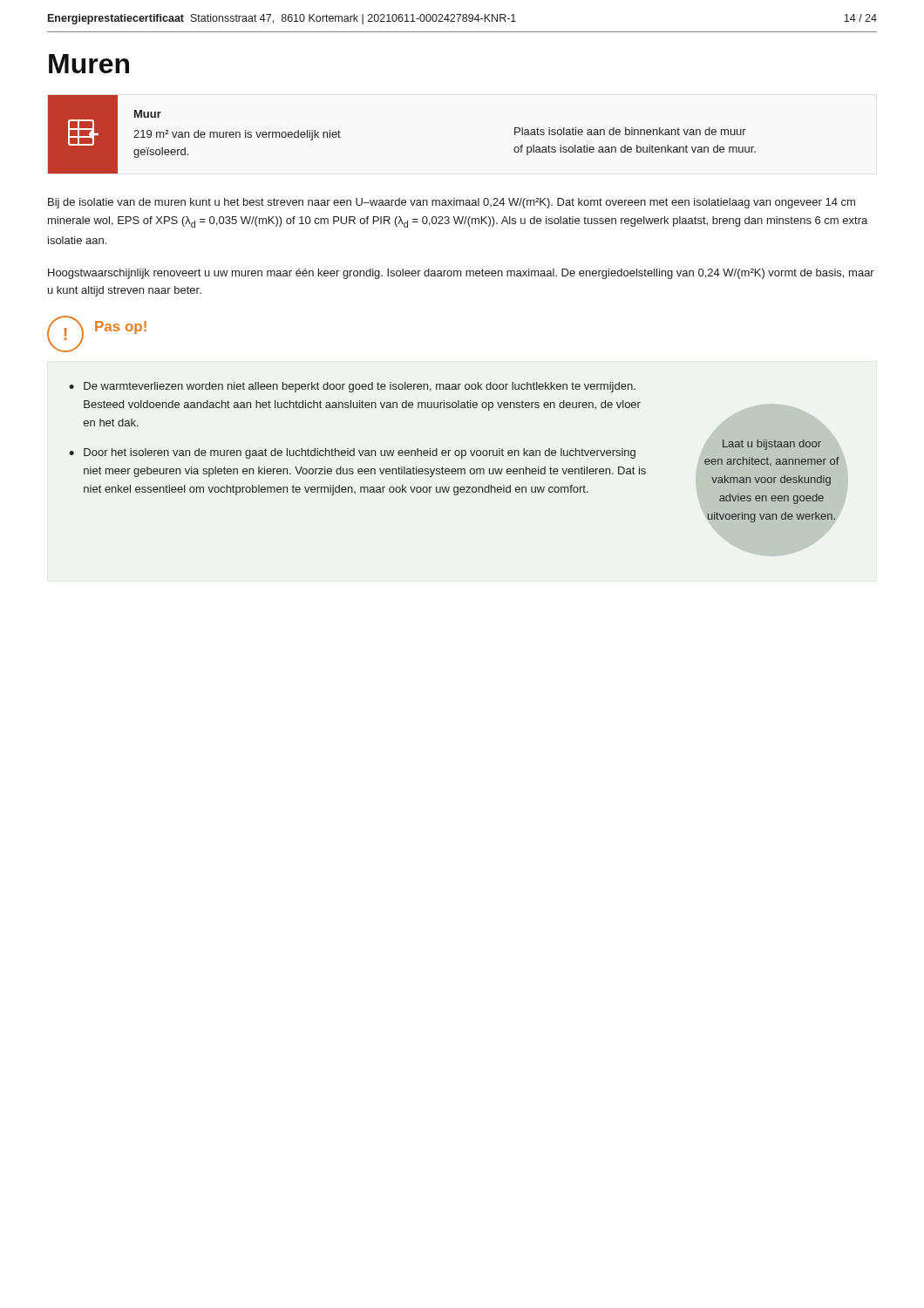The width and height of the screenshot is (924, 1308).
Task: Locate the element starting "Pas op!"
Action: click(121, 327)
